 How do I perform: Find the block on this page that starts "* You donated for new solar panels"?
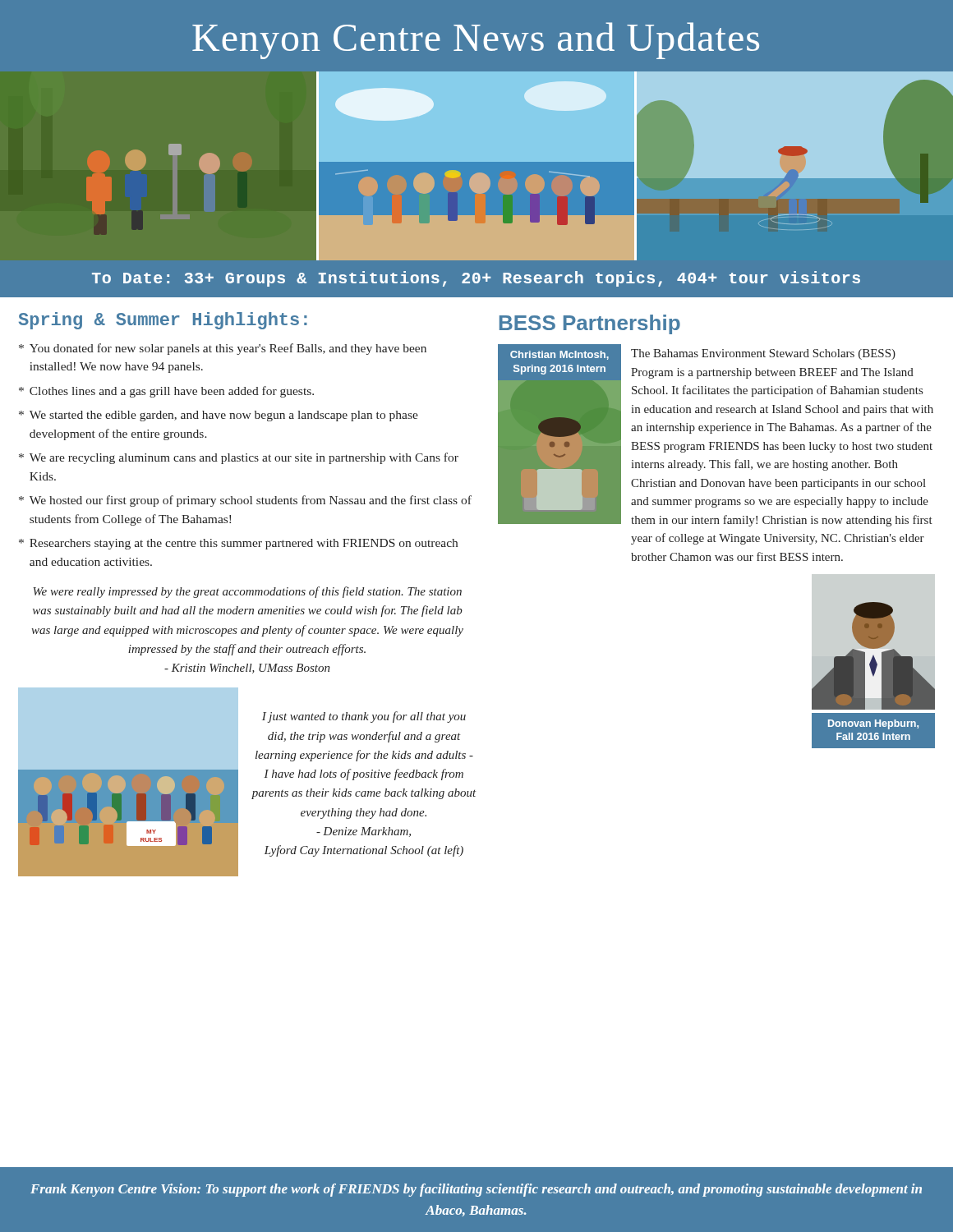pyautogui.click(x=247, y=358)
